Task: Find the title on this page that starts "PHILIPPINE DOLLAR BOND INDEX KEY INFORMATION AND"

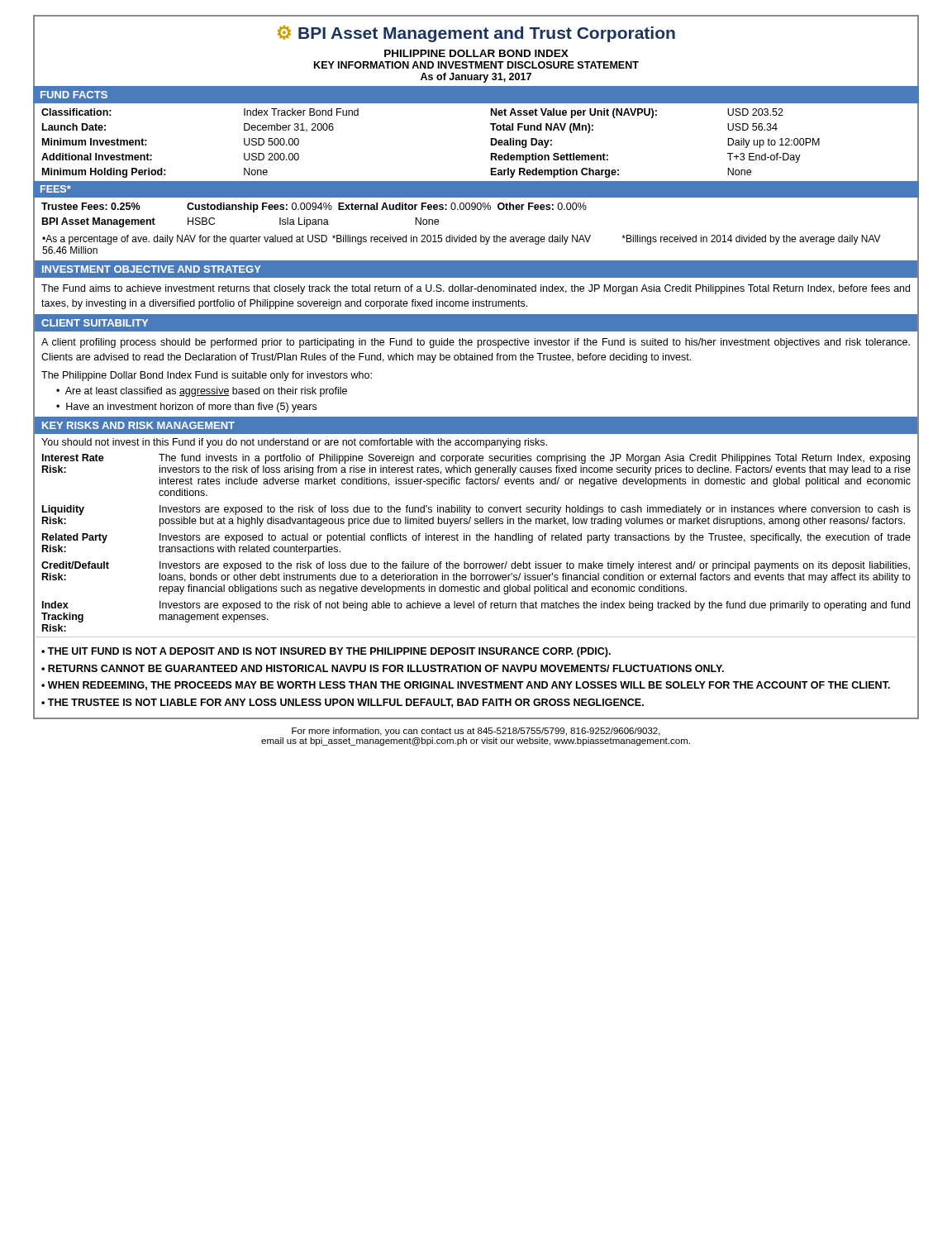Action: click(476, 65)
